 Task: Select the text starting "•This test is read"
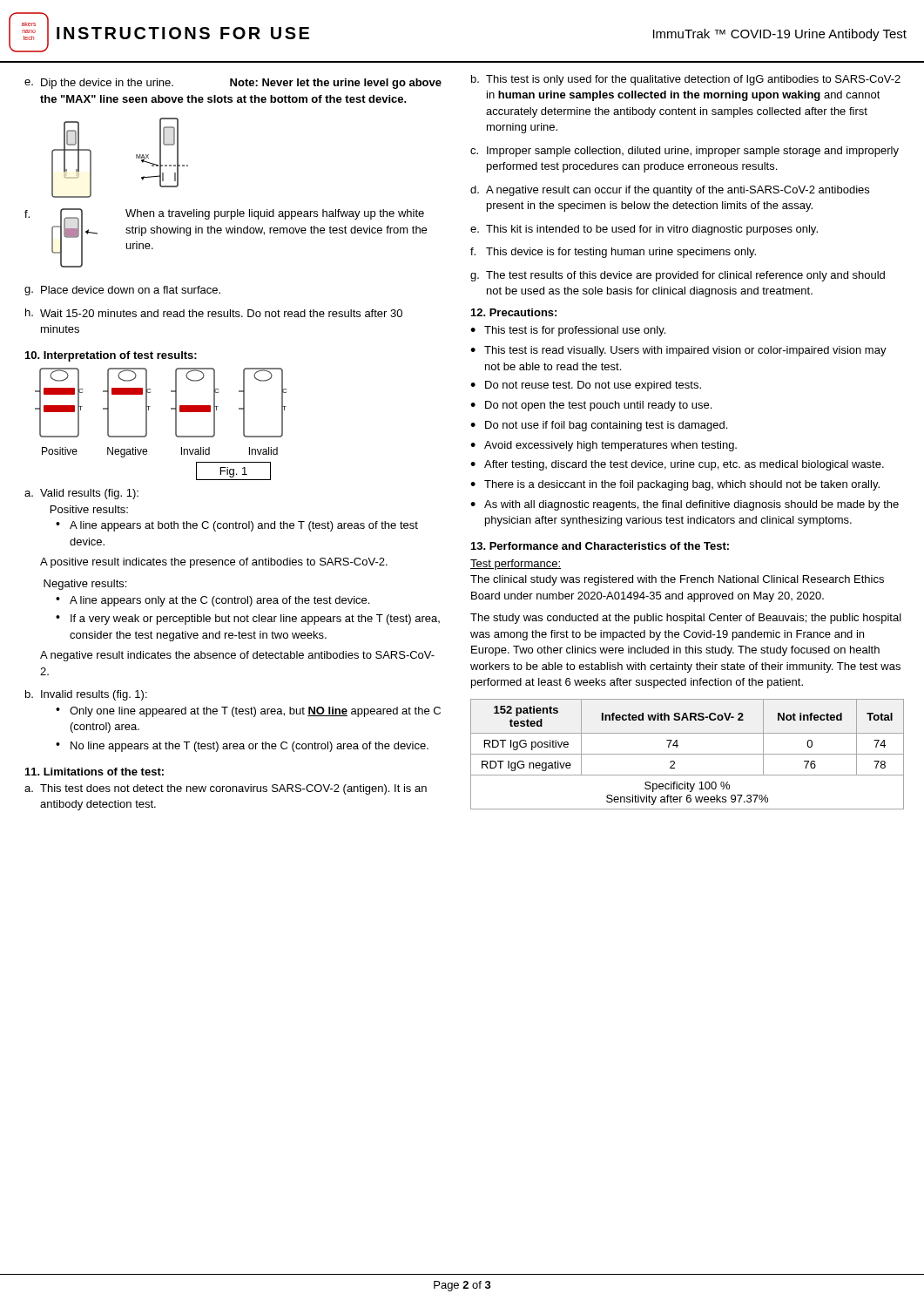tap(687, 359)
